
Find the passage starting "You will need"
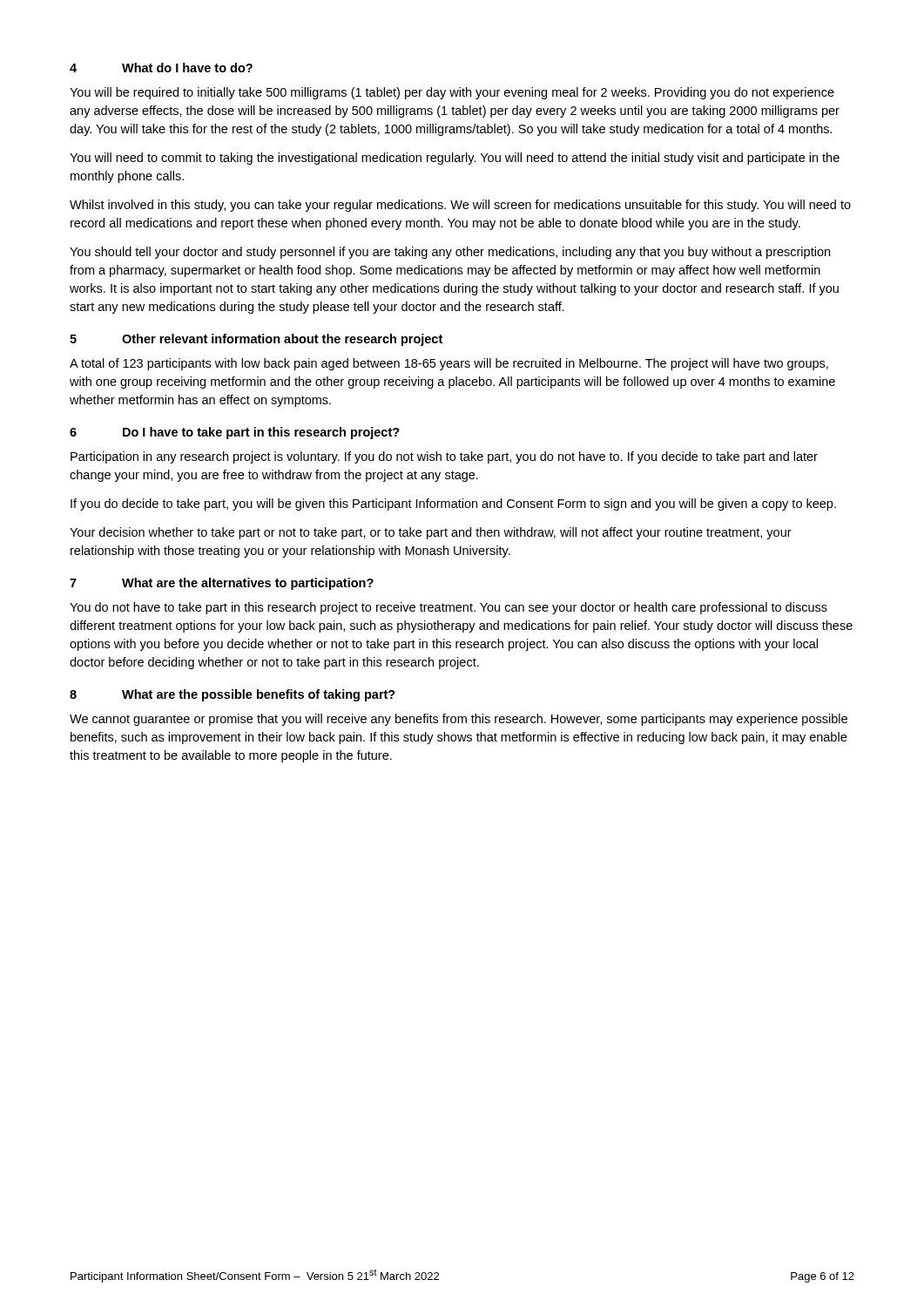tap(455, 167)
